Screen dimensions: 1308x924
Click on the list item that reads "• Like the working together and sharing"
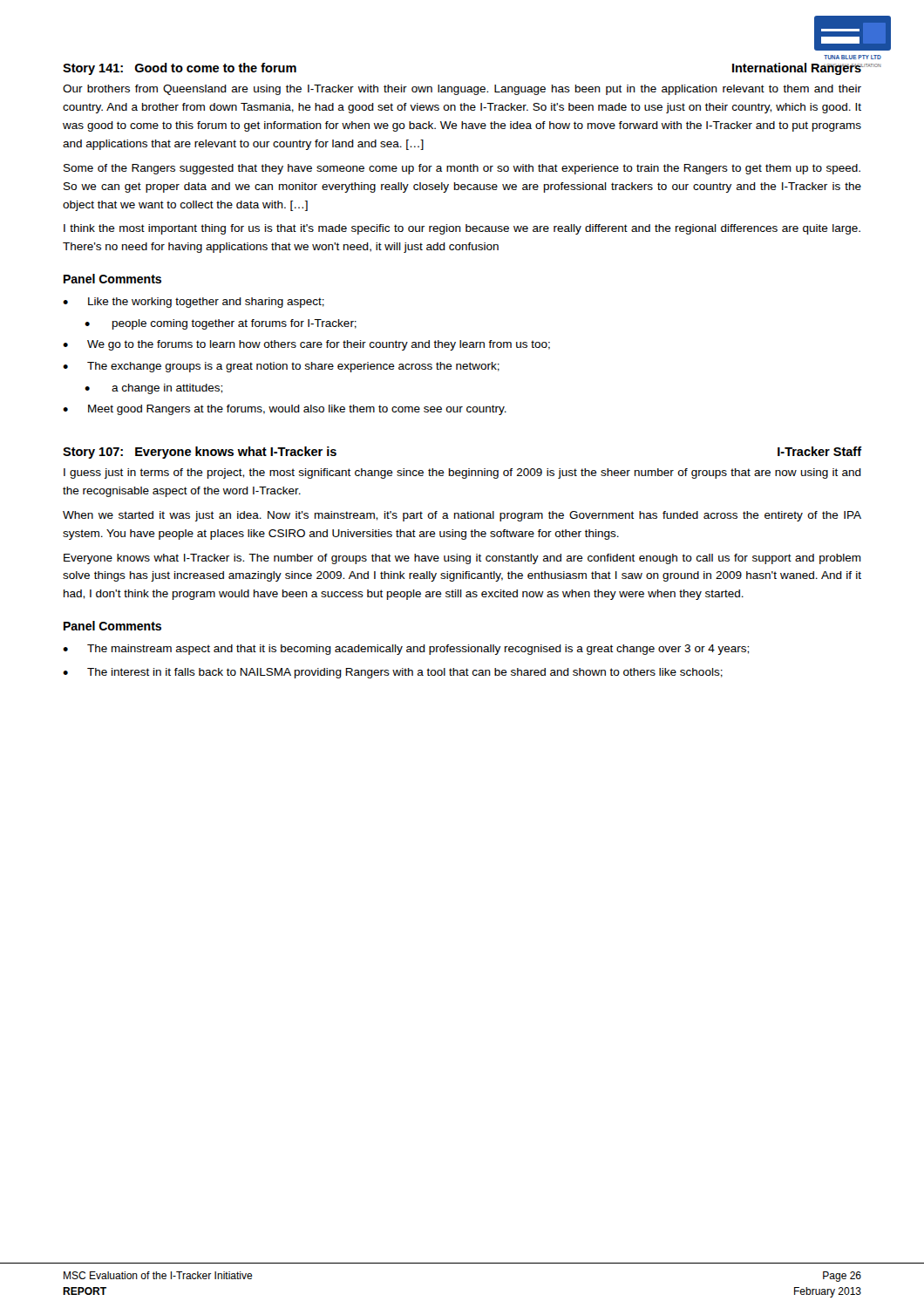(x=194, y=303)
